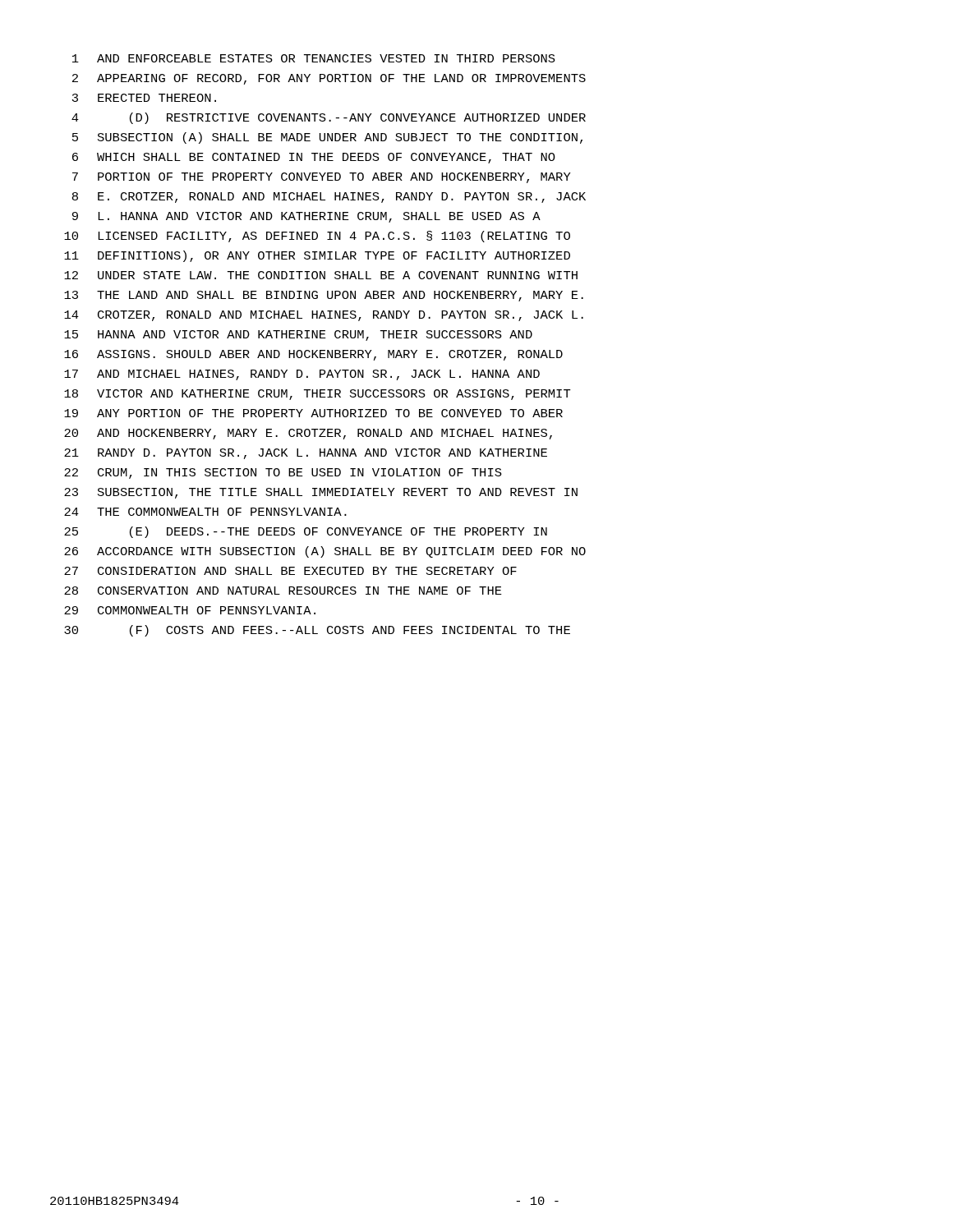The height and width of the screenshot is (1232, 953).
Task: Select the block starting "23SUBSECTION, THE TITLE SHALL IMMEDIATELY REVERT TO"
Action: point(314,493)
